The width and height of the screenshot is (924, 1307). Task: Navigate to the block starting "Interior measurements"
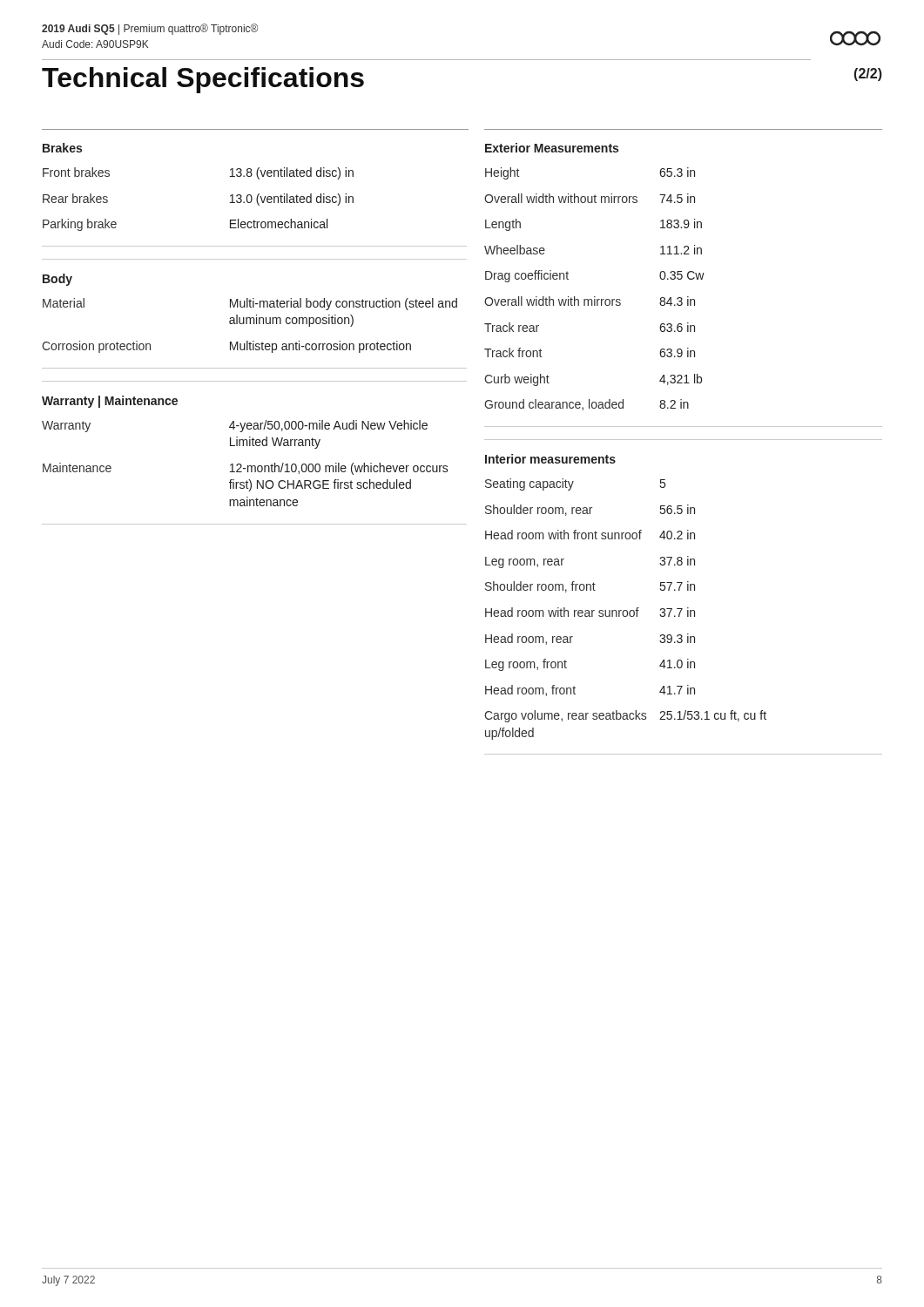tap(550, 459)
